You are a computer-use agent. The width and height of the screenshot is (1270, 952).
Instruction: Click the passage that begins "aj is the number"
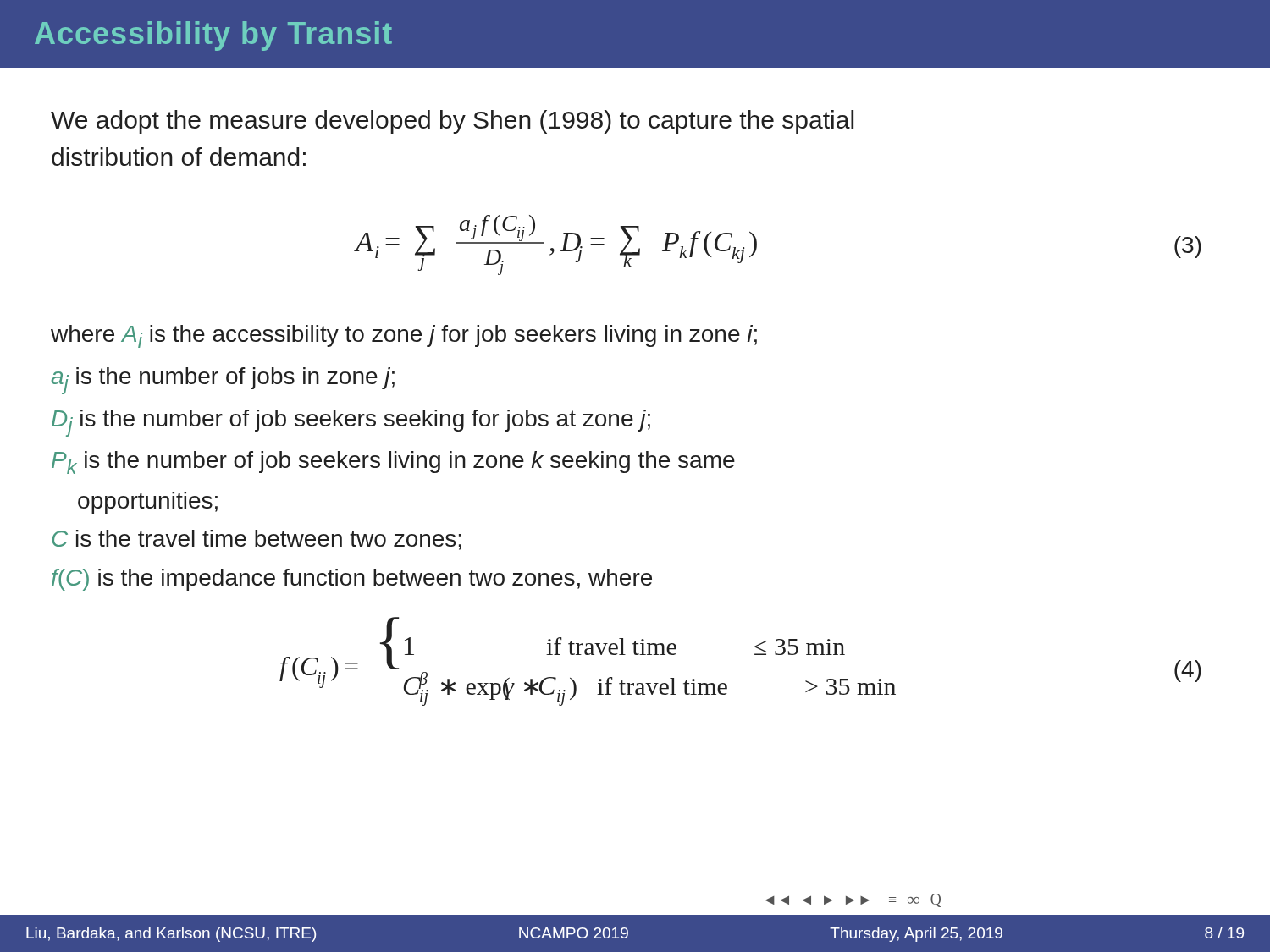tap(224, 378)
